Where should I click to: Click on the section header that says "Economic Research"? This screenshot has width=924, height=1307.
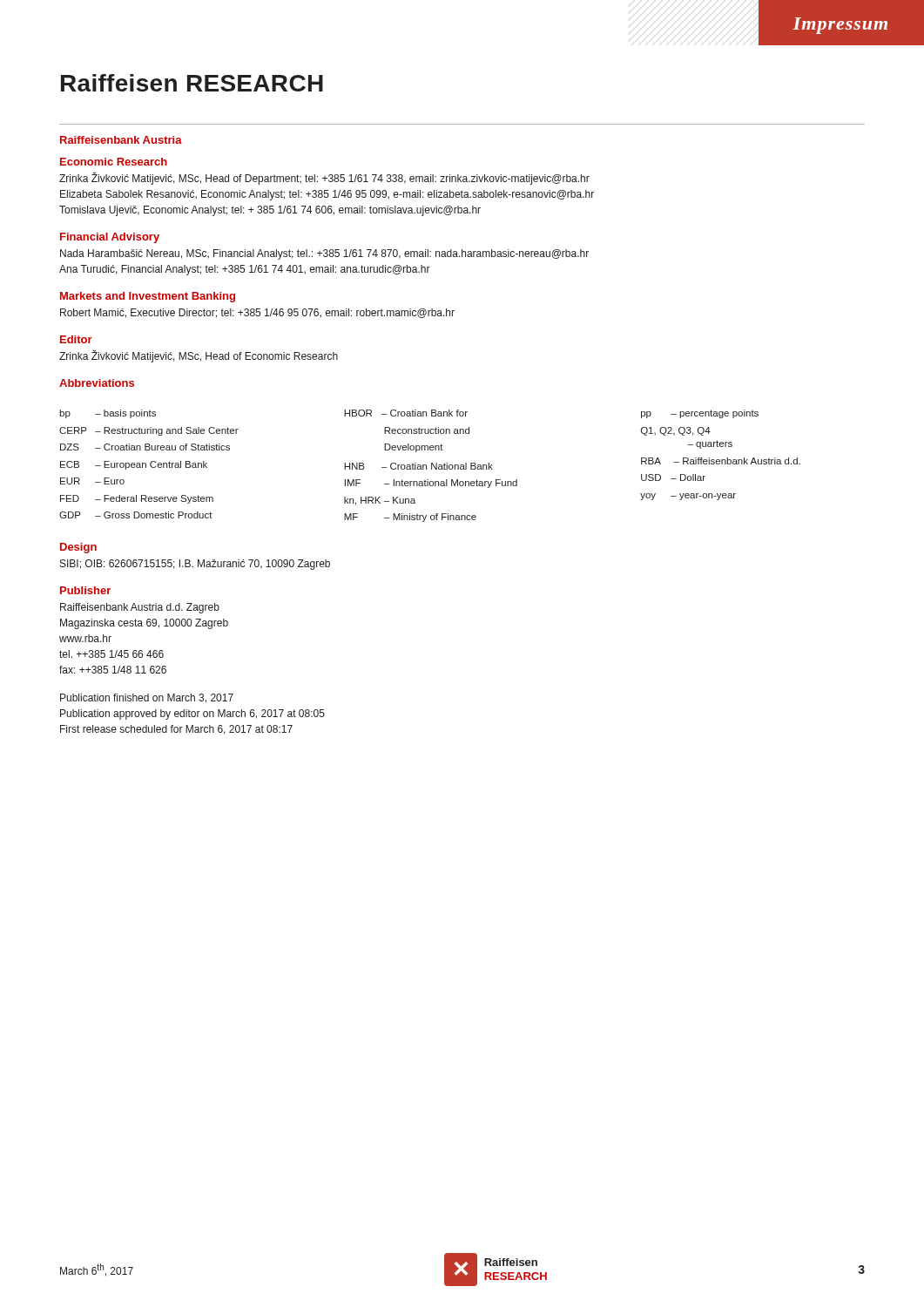click(x=113, y=162)
